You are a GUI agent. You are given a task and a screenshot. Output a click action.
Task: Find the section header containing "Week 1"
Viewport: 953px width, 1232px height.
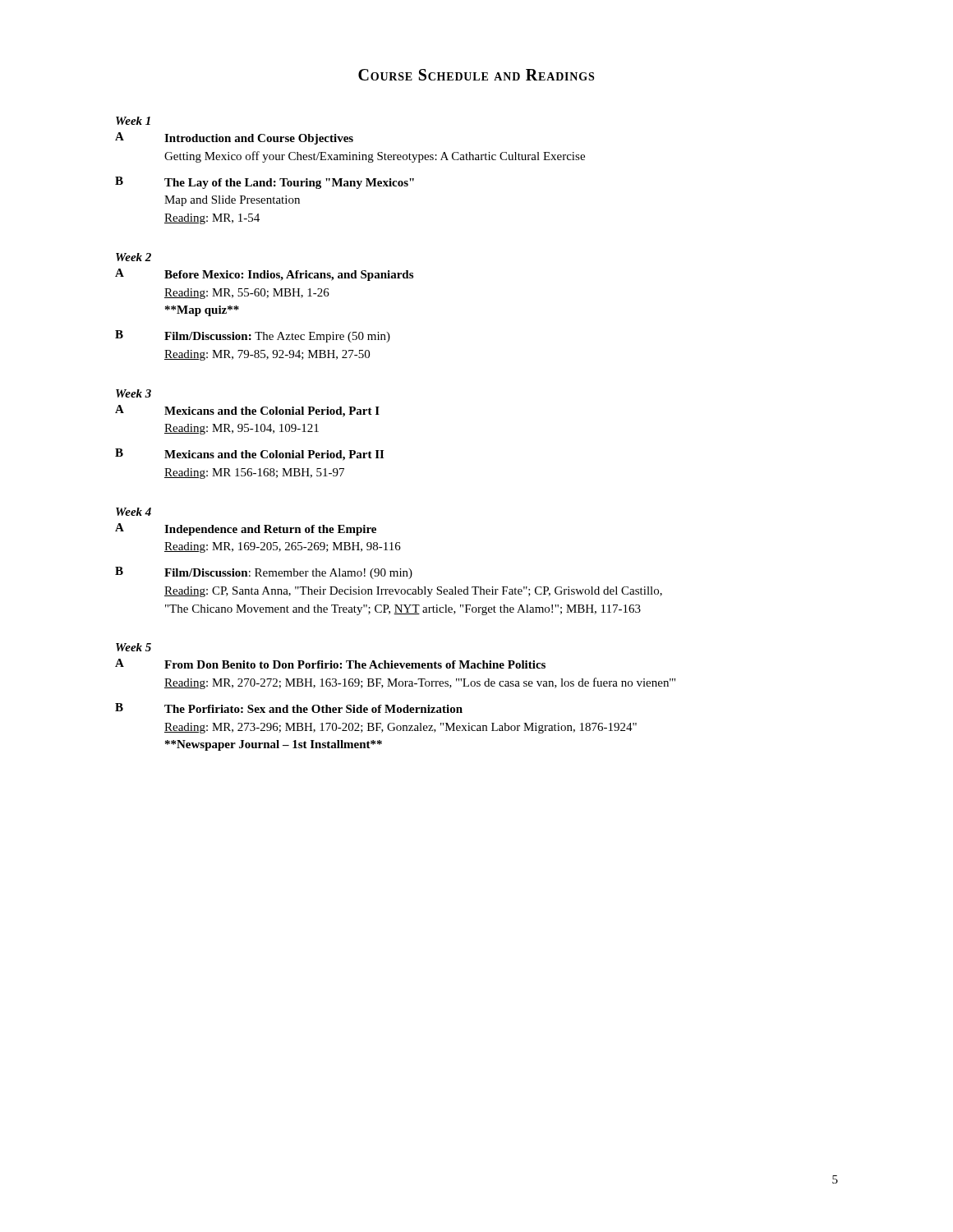133,121
